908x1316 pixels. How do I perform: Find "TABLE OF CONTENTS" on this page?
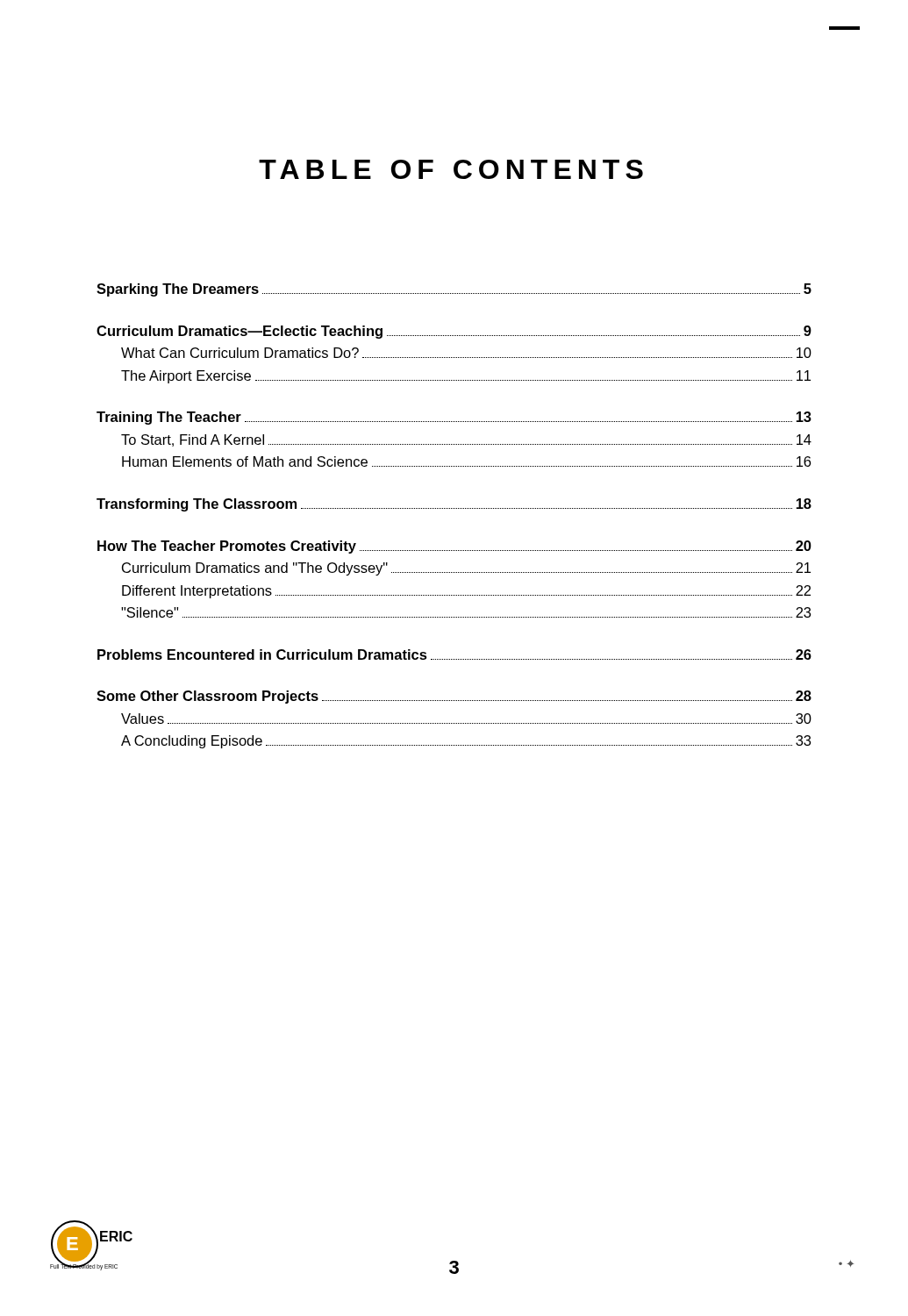454,169
